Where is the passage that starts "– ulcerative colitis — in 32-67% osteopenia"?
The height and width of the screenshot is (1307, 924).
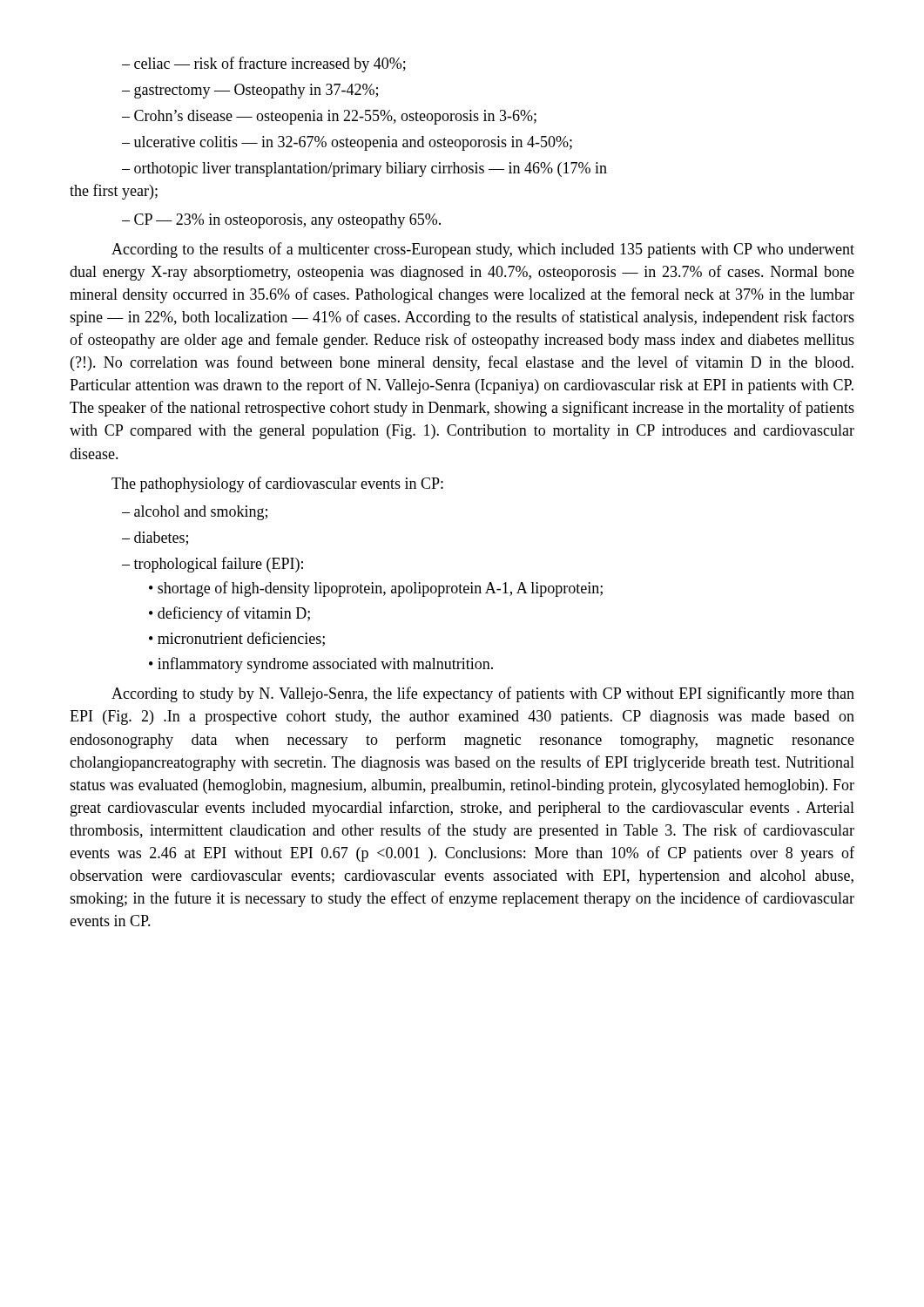pos(347,142)
